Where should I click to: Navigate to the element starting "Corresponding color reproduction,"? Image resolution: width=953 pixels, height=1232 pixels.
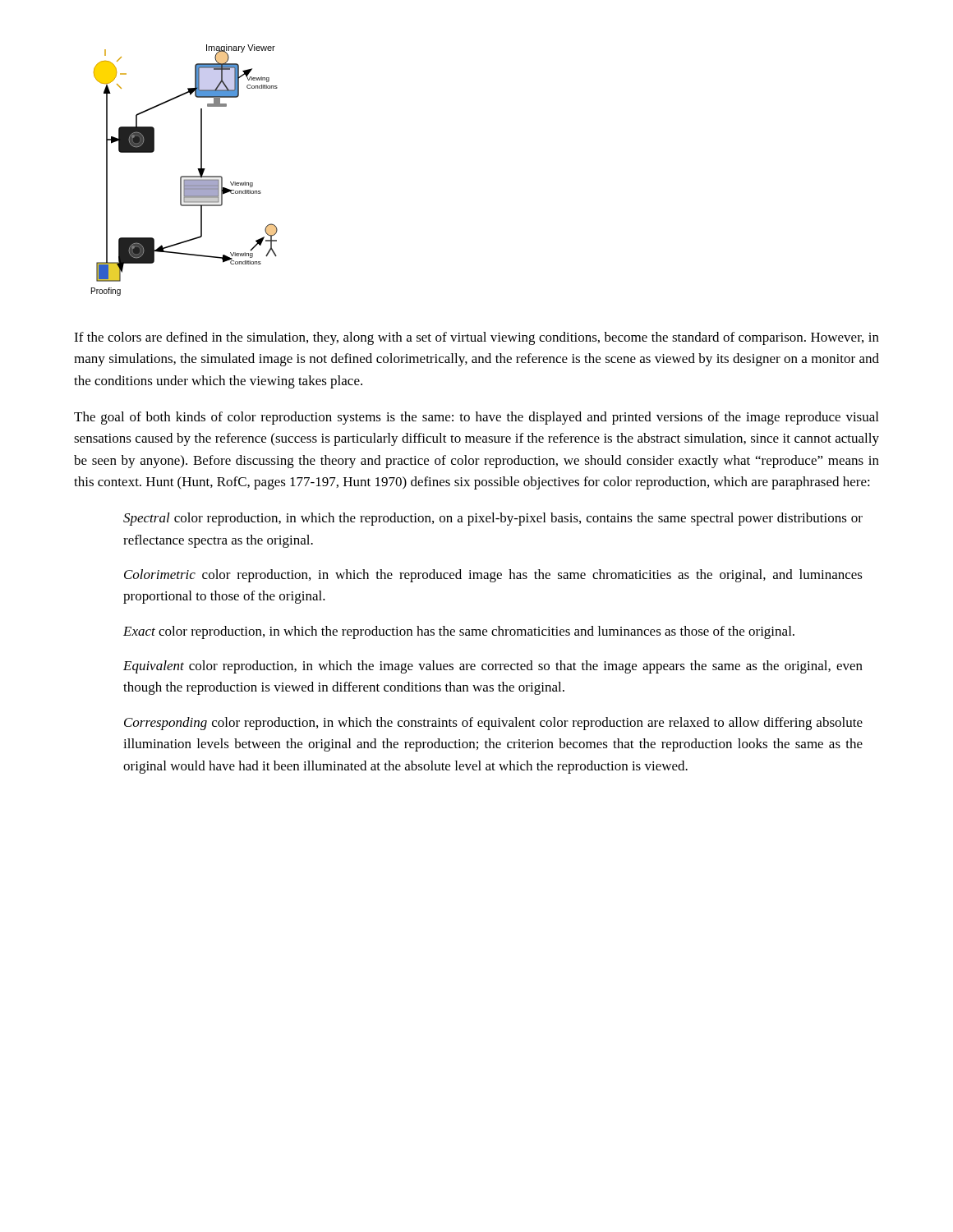click(x=493, y=744)
